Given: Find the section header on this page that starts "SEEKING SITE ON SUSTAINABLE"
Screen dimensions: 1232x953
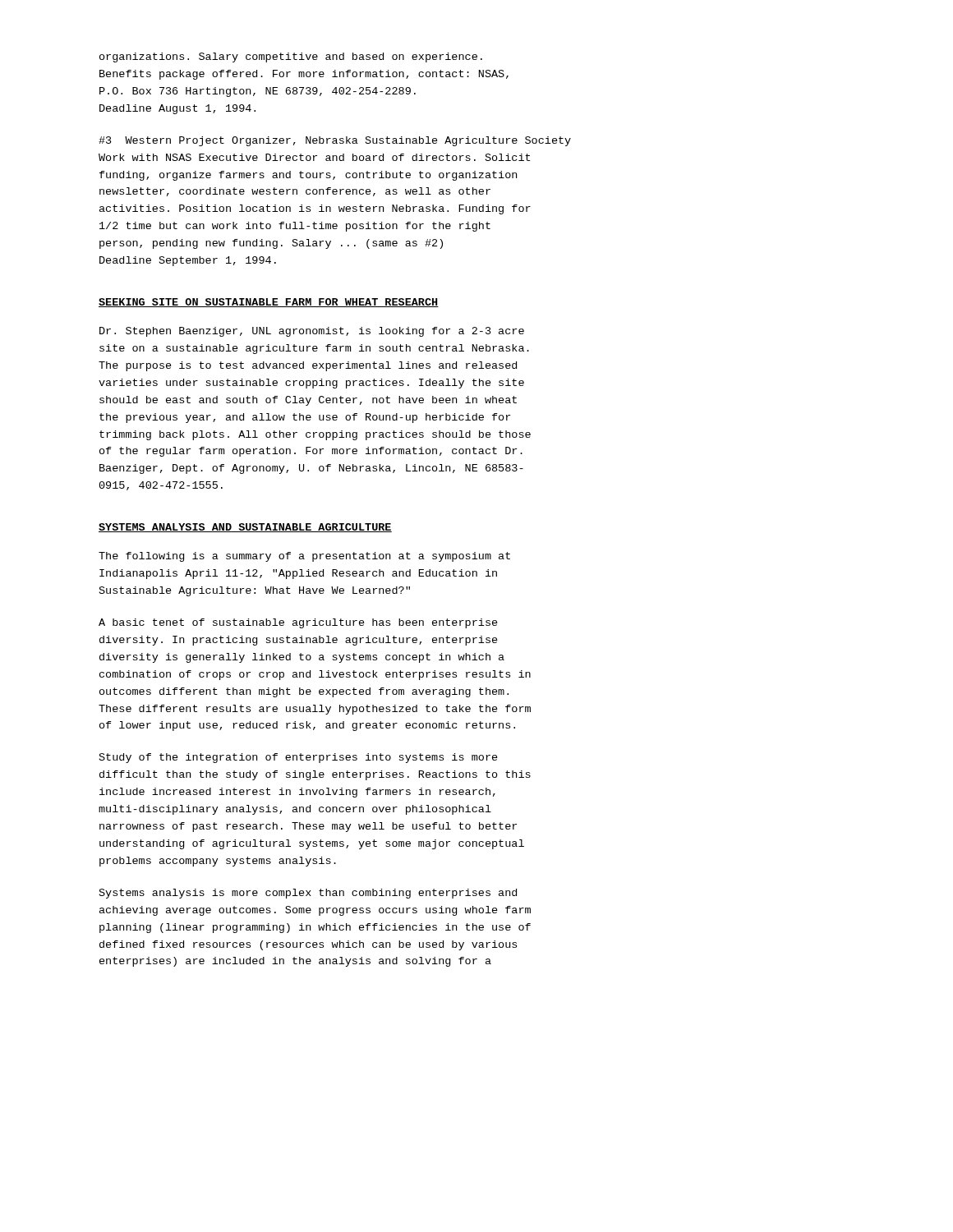Looking at the screenshot, I should pos(268,303).
